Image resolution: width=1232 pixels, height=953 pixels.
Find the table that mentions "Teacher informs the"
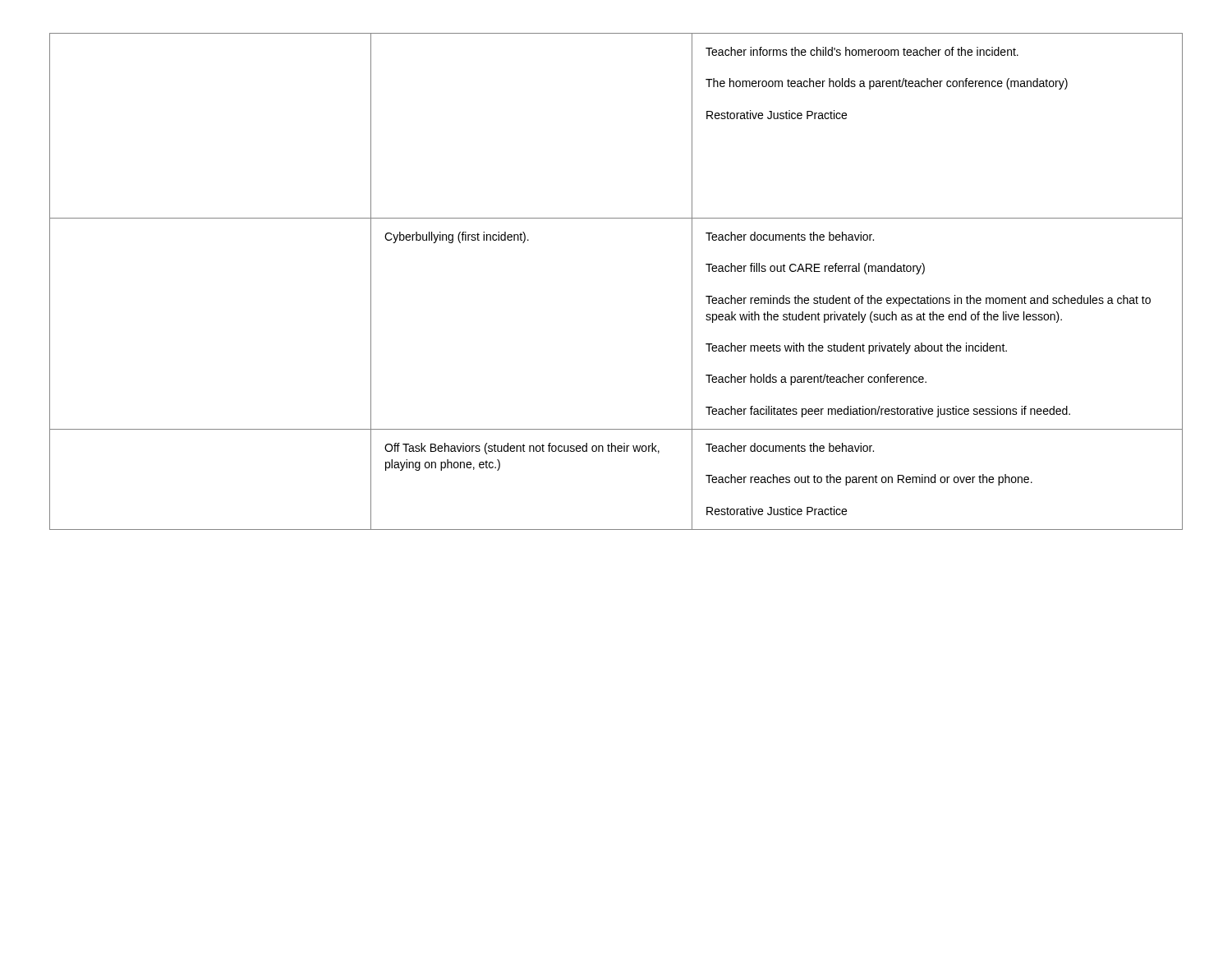[x=616, y=281]
